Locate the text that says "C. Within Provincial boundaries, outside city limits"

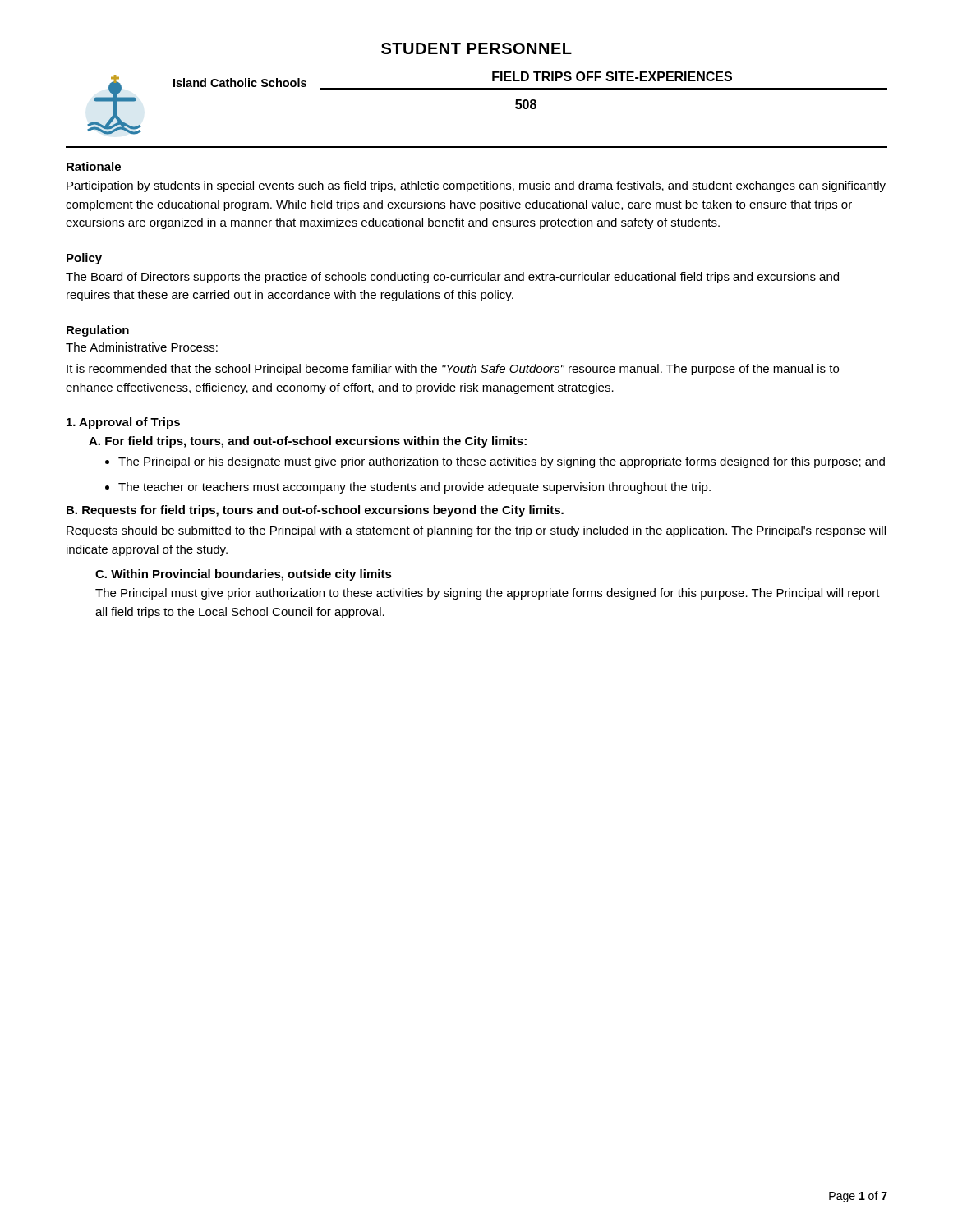[x=243, y=574]
